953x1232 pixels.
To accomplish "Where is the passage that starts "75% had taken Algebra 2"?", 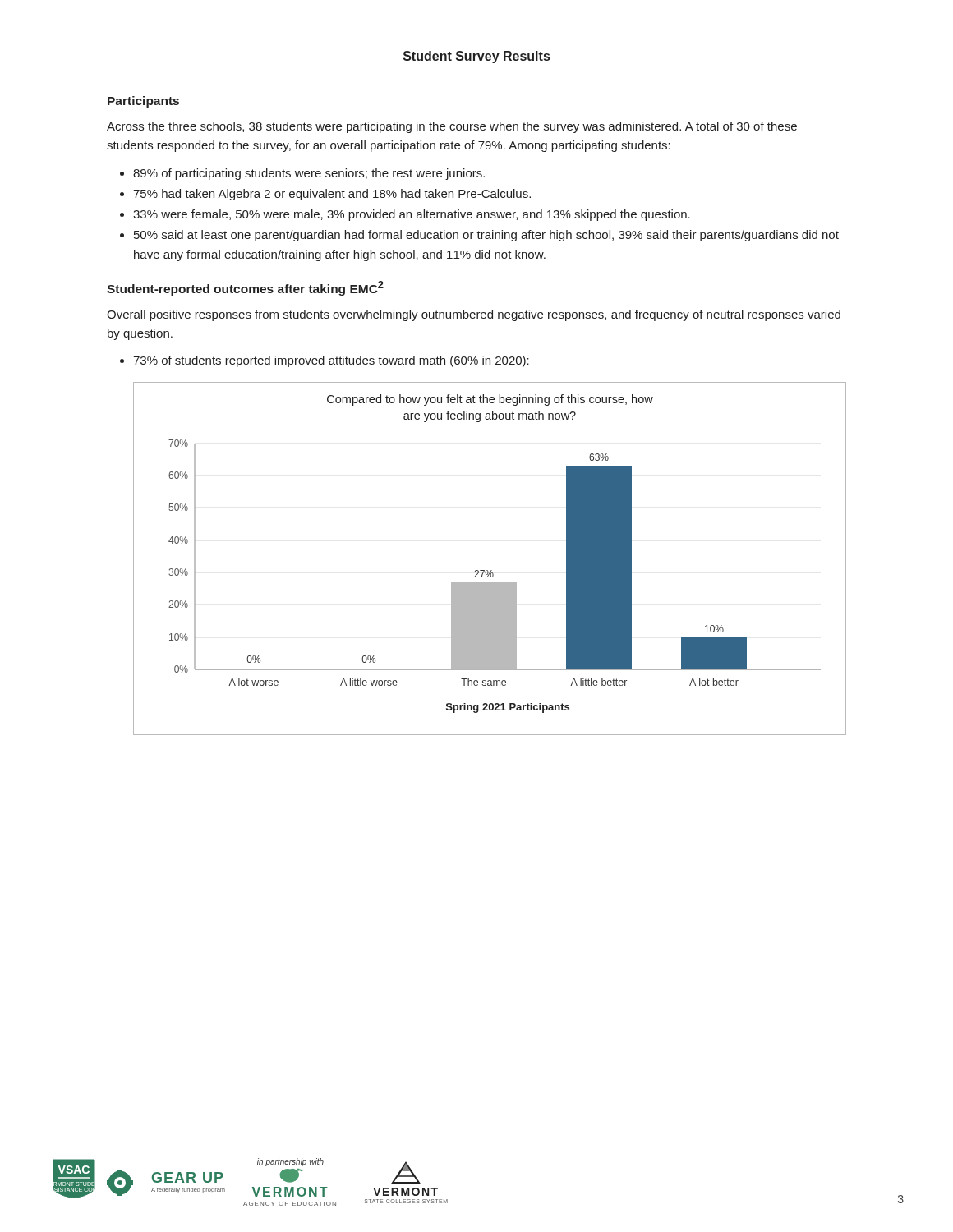I will pyautogui.click(x=476, y=193).
